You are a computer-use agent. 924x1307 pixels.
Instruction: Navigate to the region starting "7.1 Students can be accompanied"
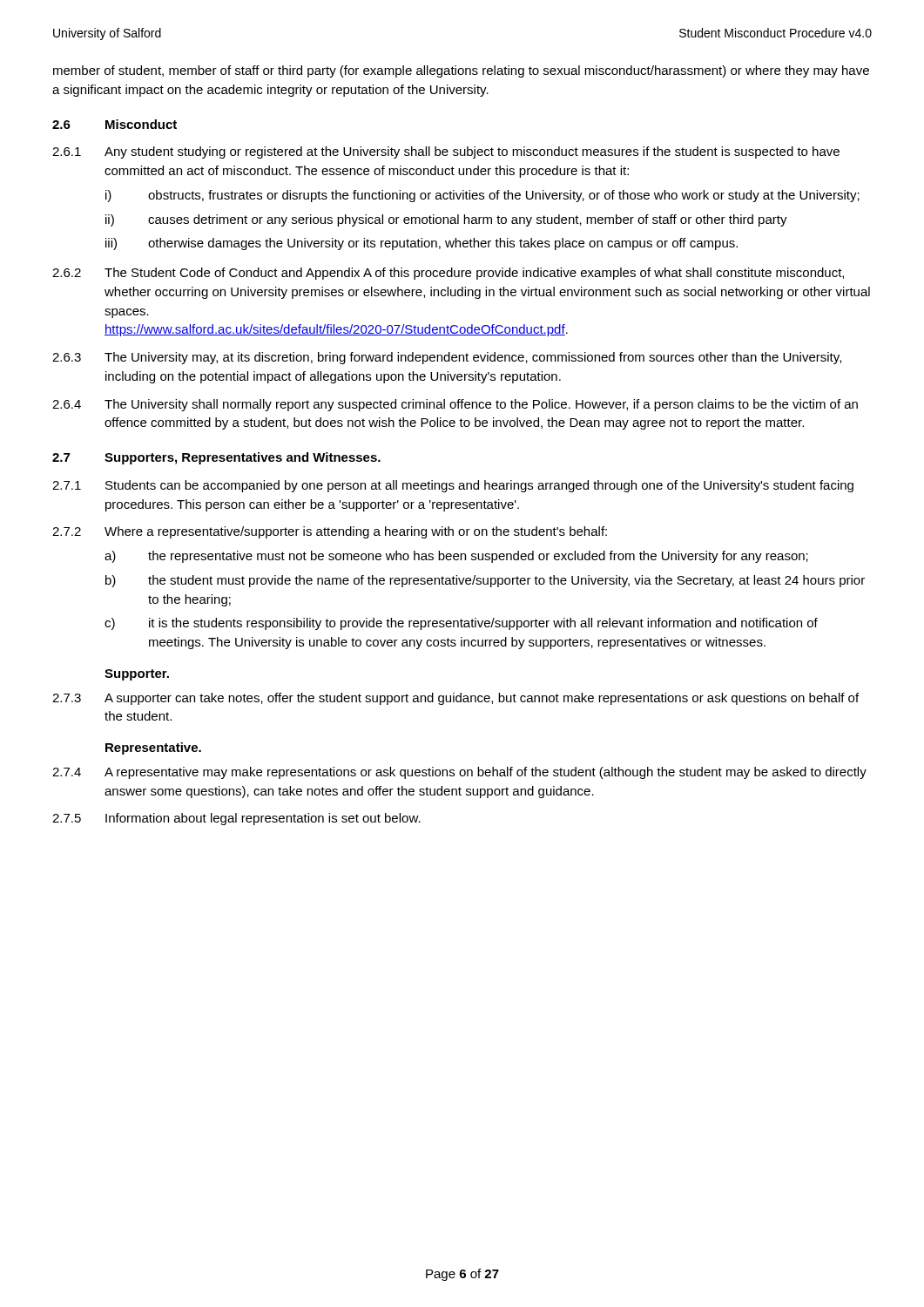(462, 494)
